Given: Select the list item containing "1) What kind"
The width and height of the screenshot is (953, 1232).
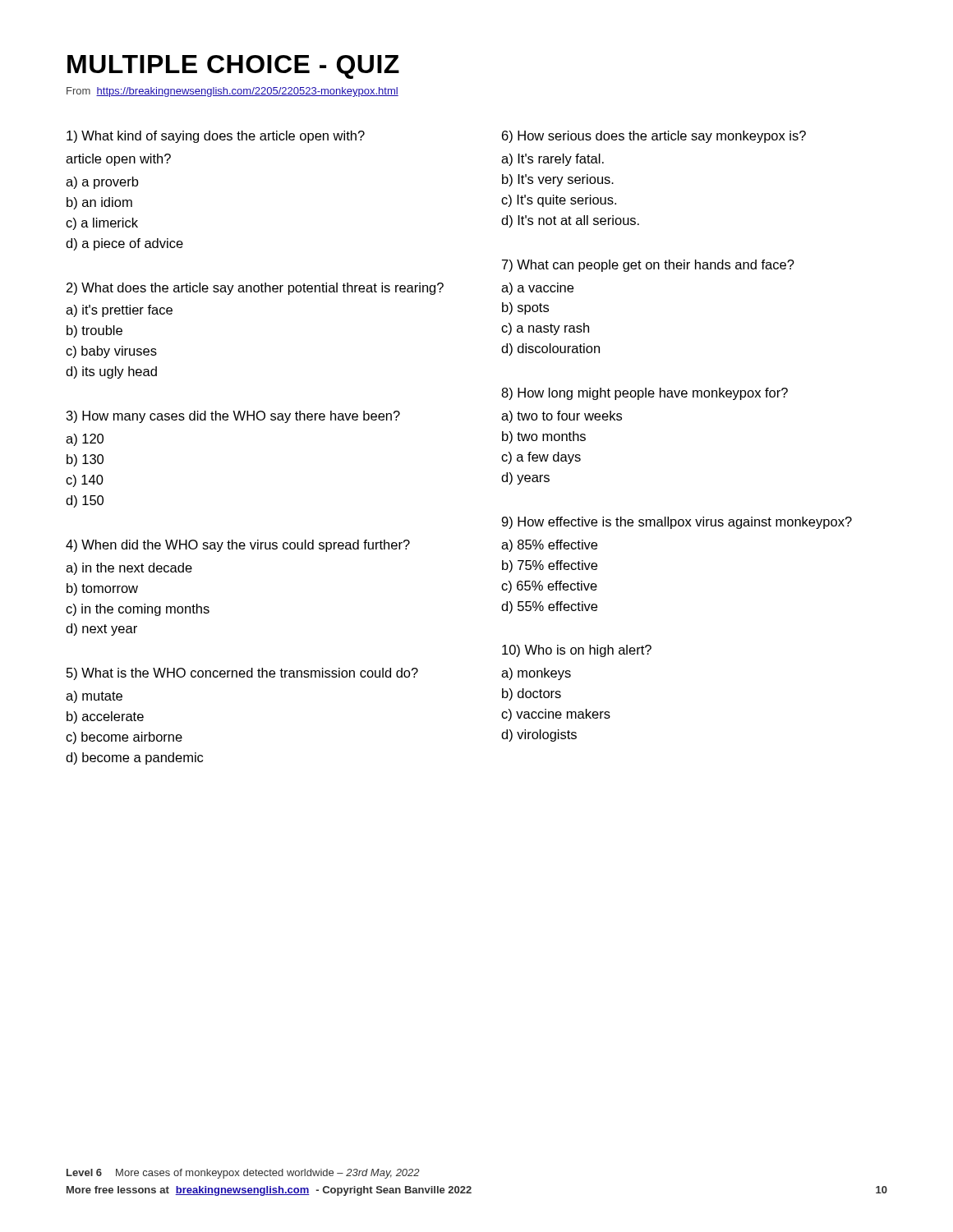Looking at the screenshot, I should point(216,137).
